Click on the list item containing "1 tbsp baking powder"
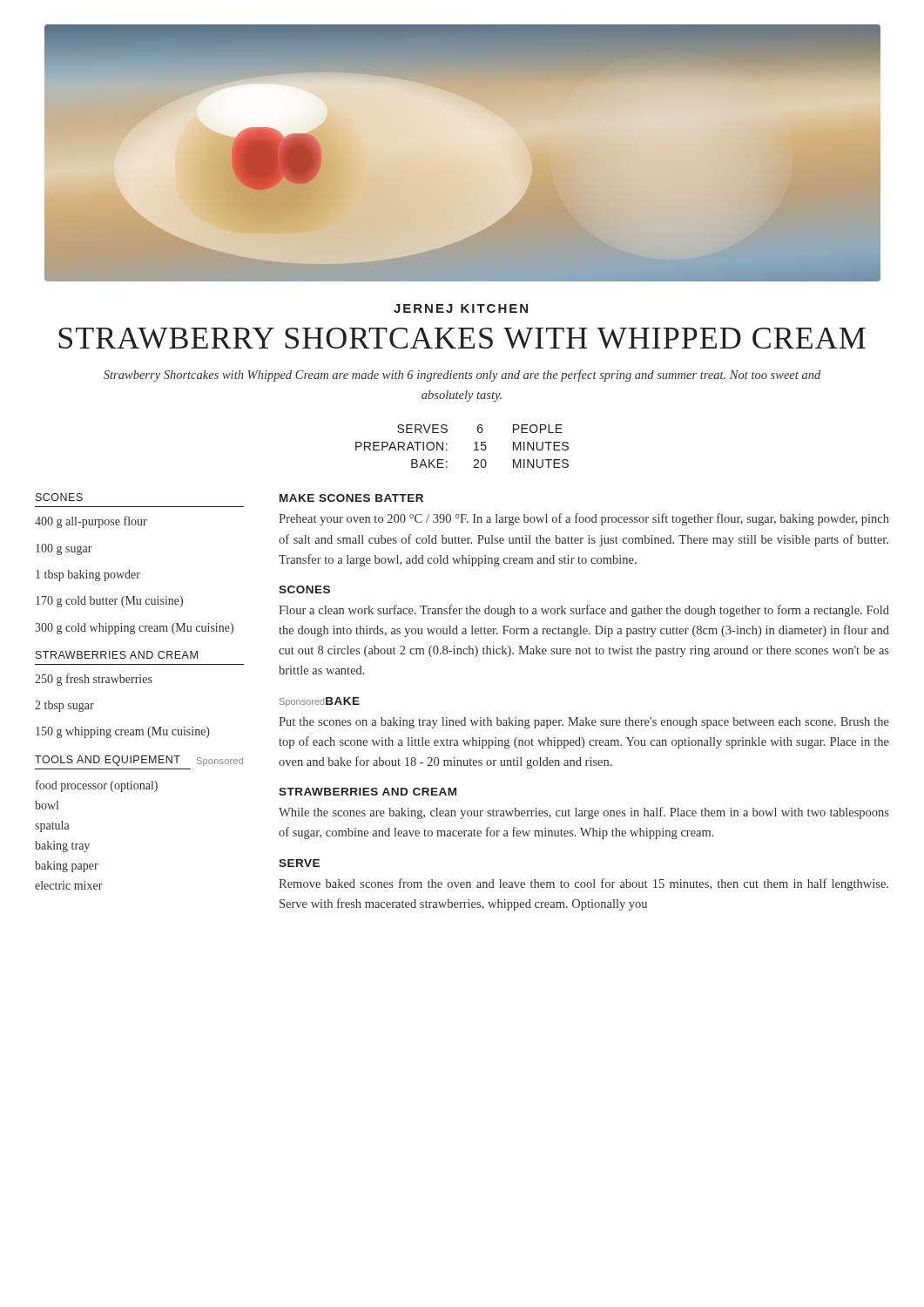 pos(88,575)
